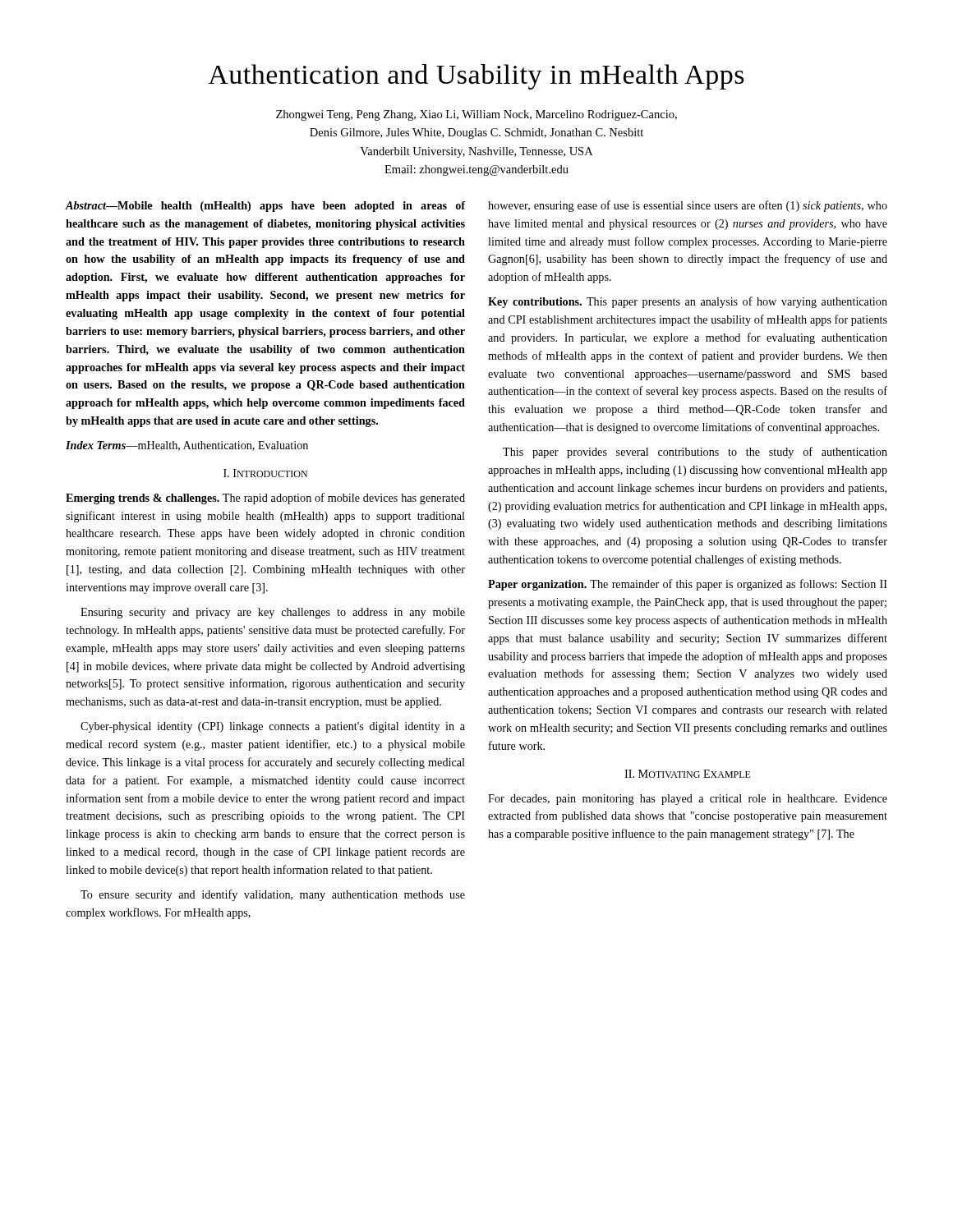Locate the passage starting "Abstract—Mobile health (mHealth) apps"
Viewport: 953px width, 1232px height.
[x=265, y=326]
